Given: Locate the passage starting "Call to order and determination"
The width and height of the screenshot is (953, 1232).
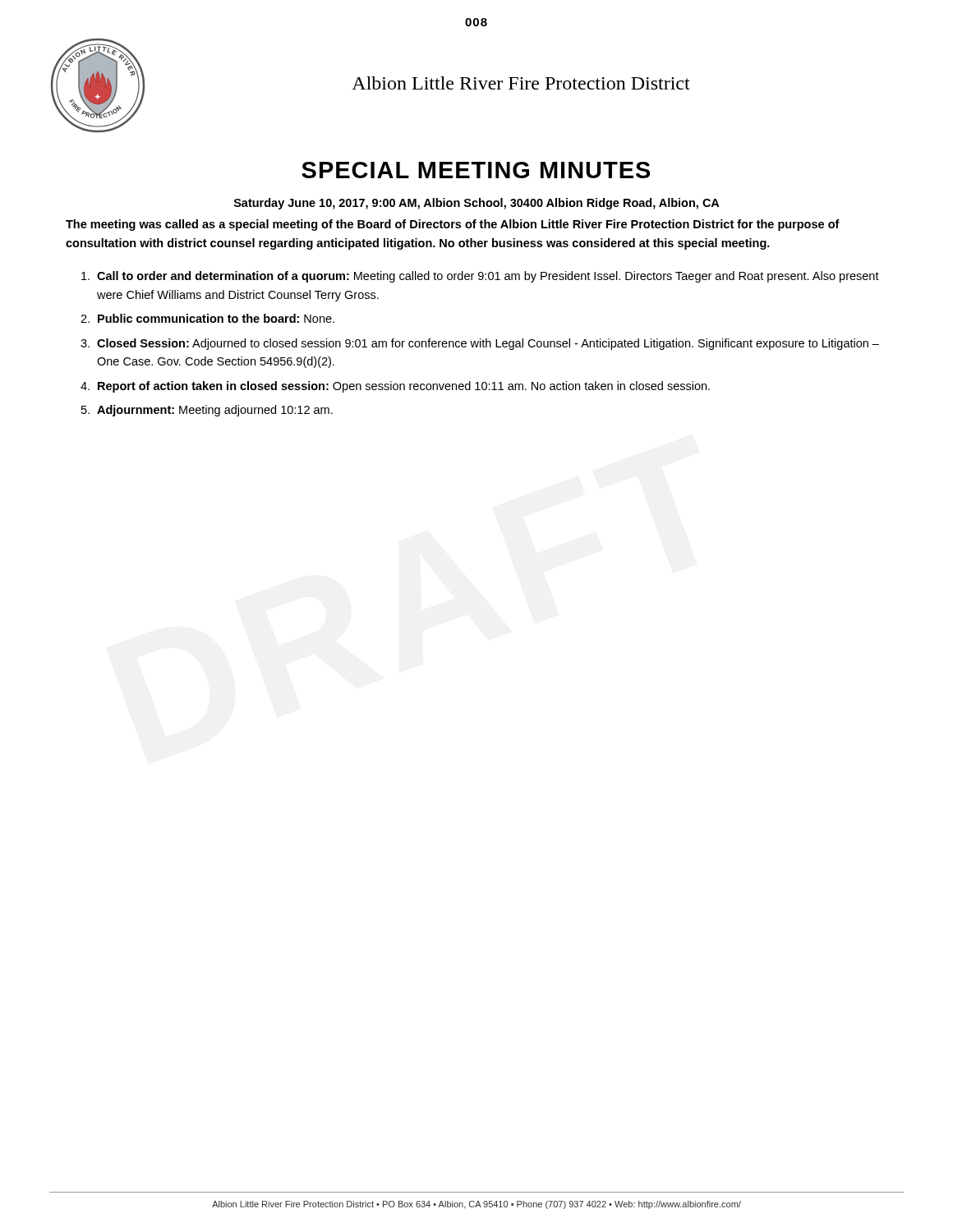Looking at the screenshot, I should (488, 286).
